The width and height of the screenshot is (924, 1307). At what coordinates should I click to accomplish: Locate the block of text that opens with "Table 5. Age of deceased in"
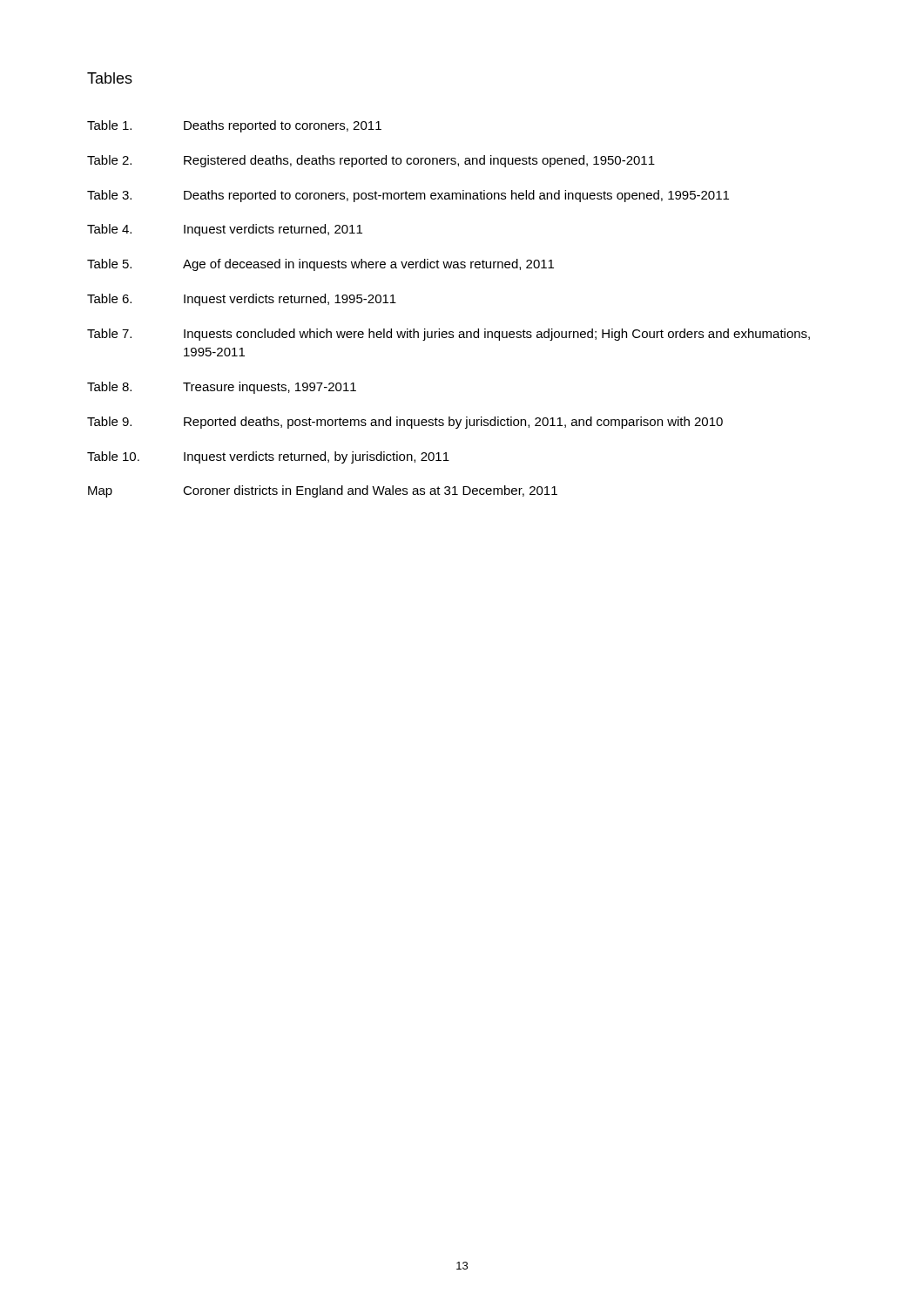(x=321, y=264)
